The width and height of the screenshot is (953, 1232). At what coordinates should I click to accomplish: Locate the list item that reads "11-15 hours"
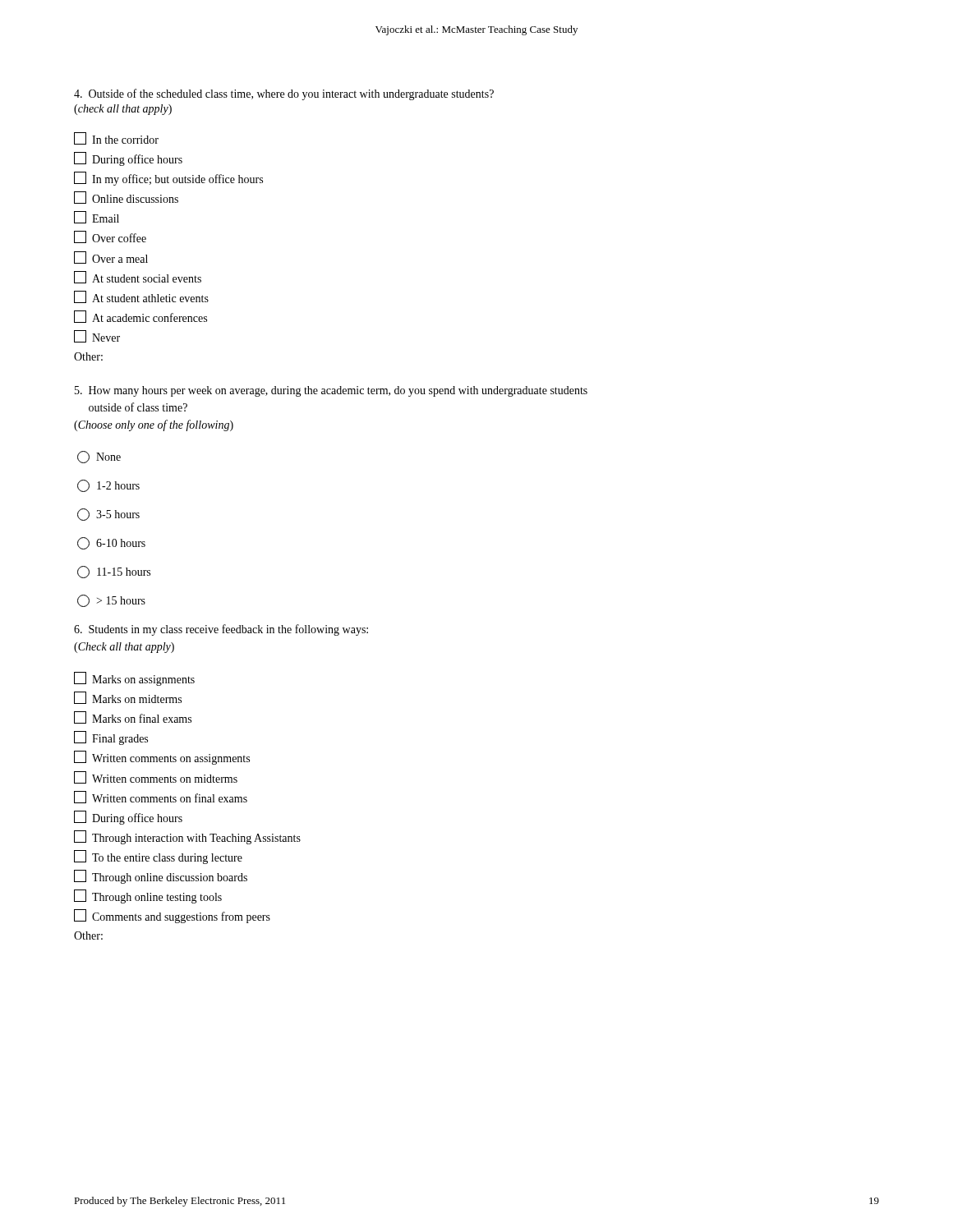114,572
